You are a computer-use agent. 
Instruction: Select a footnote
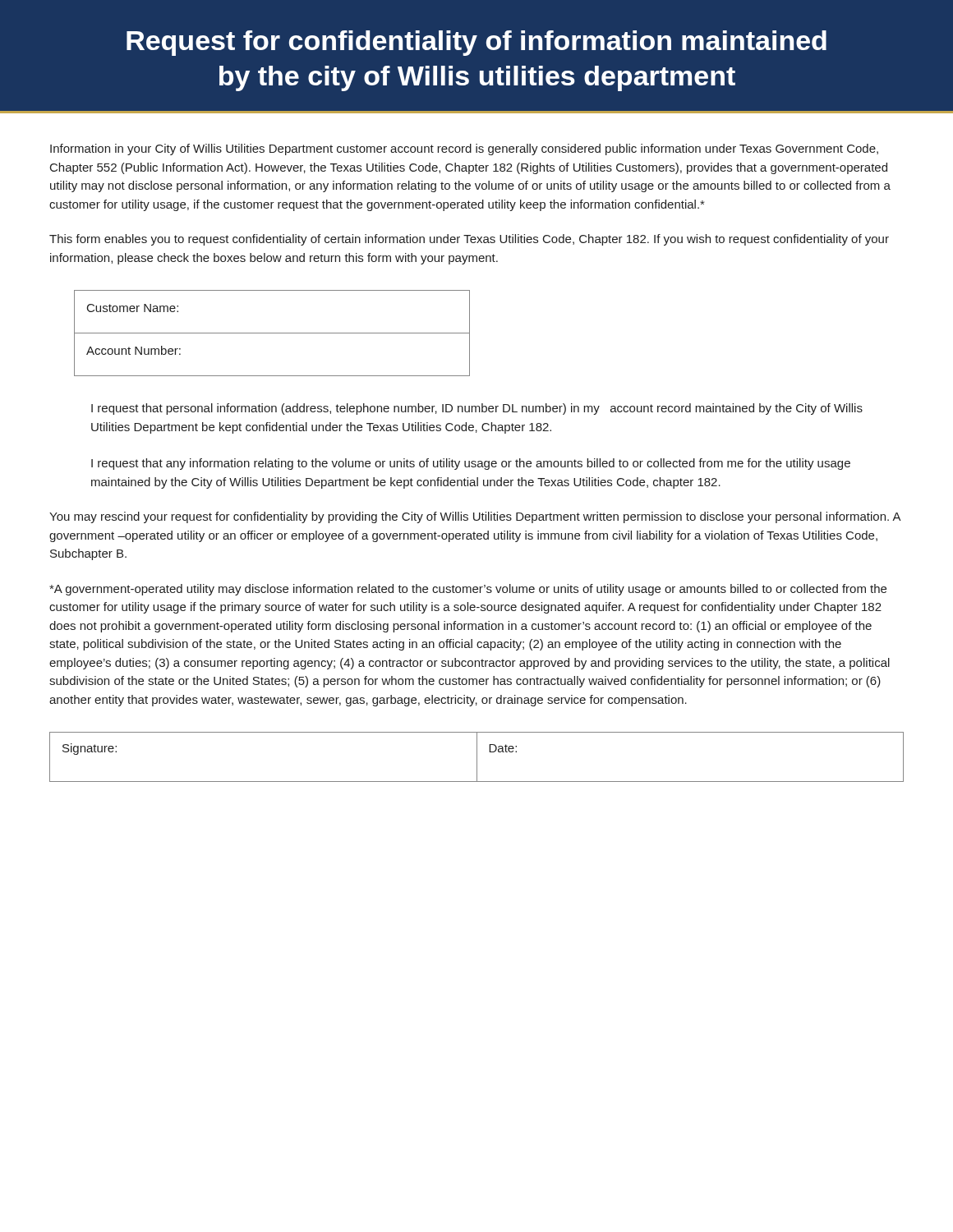pos(470,644)
